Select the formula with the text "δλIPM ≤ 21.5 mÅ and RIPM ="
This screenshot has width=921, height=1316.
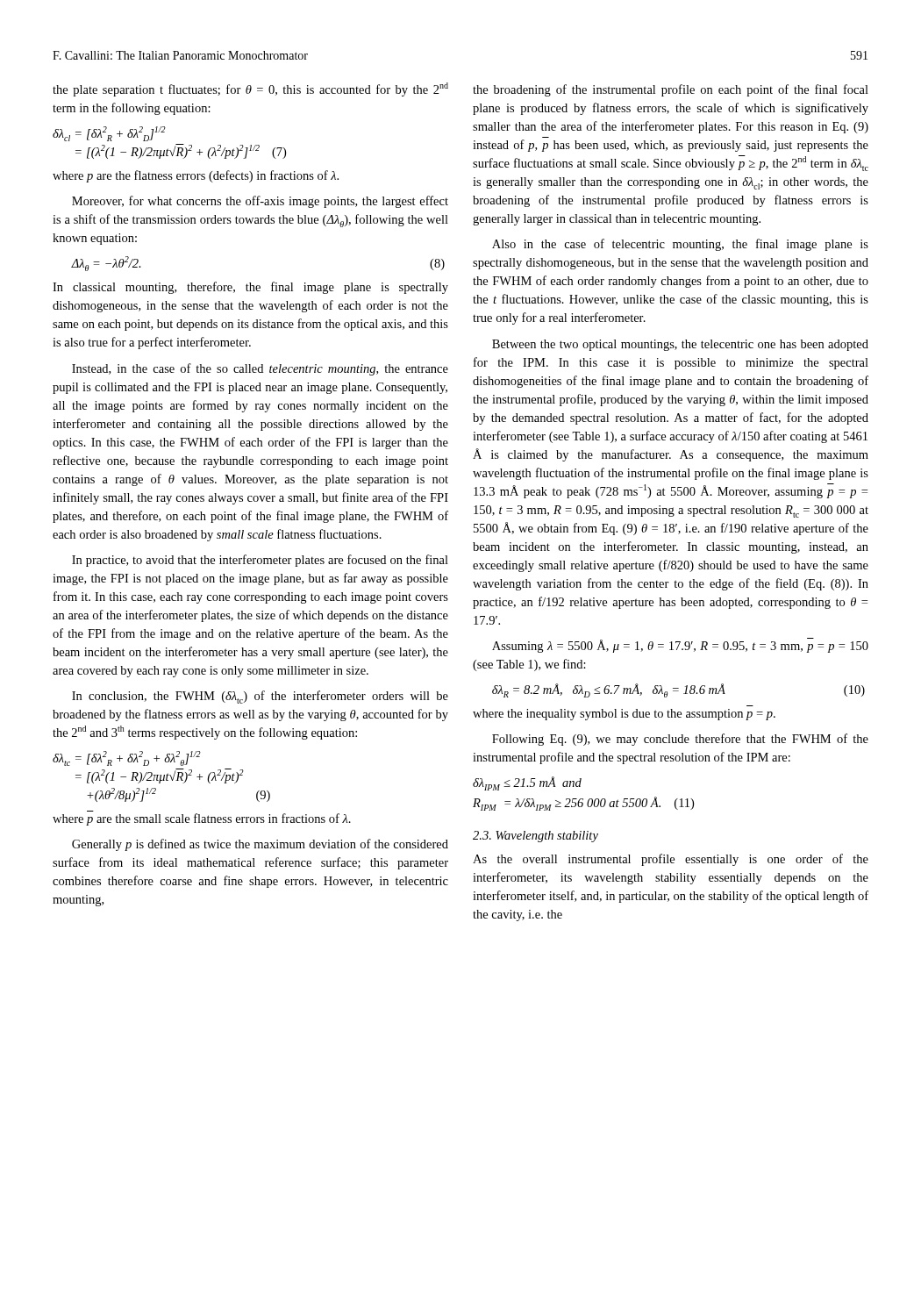pyautogui.click(x=584, y=793)
